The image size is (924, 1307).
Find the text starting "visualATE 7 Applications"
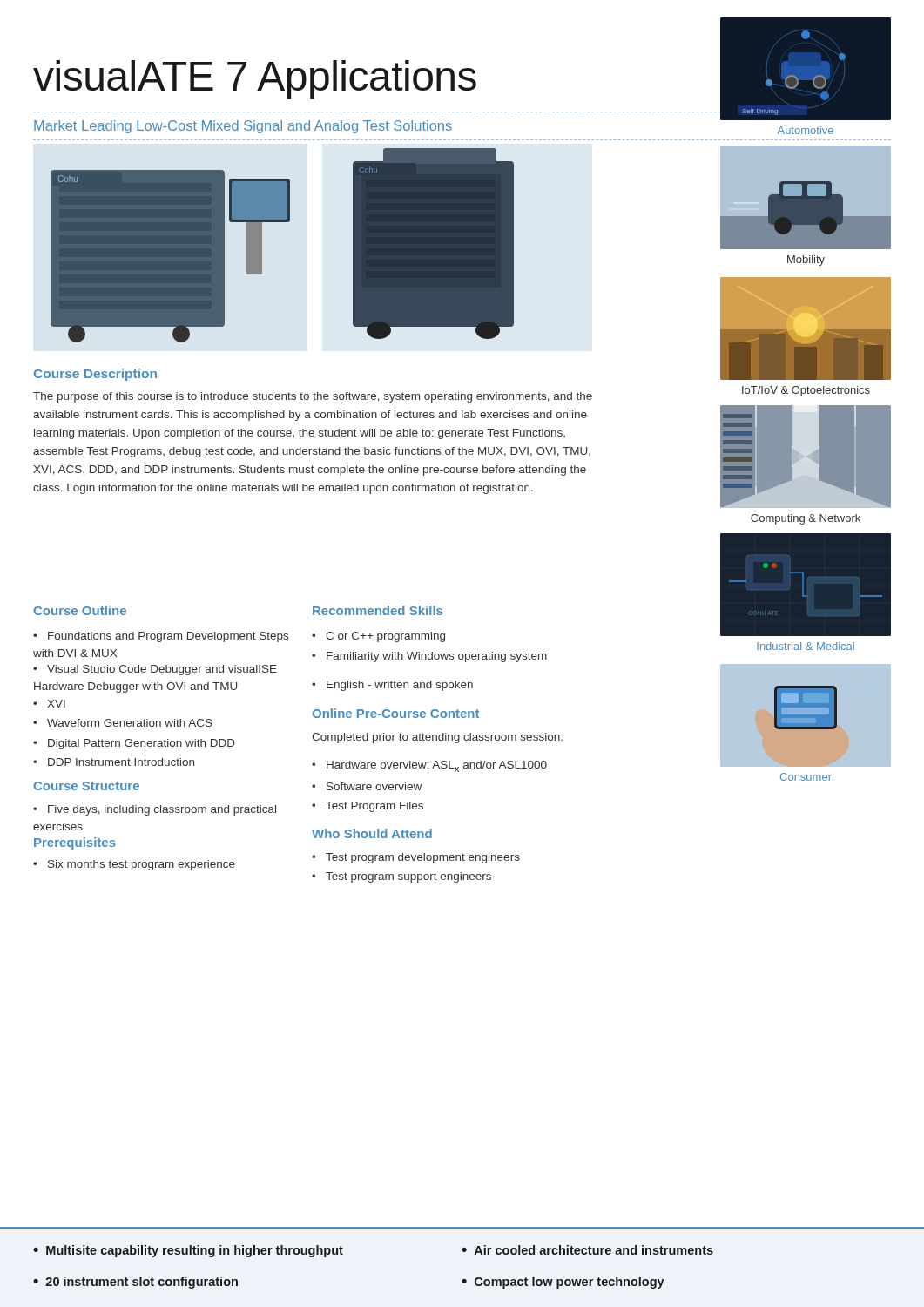[x=255, y=76]
